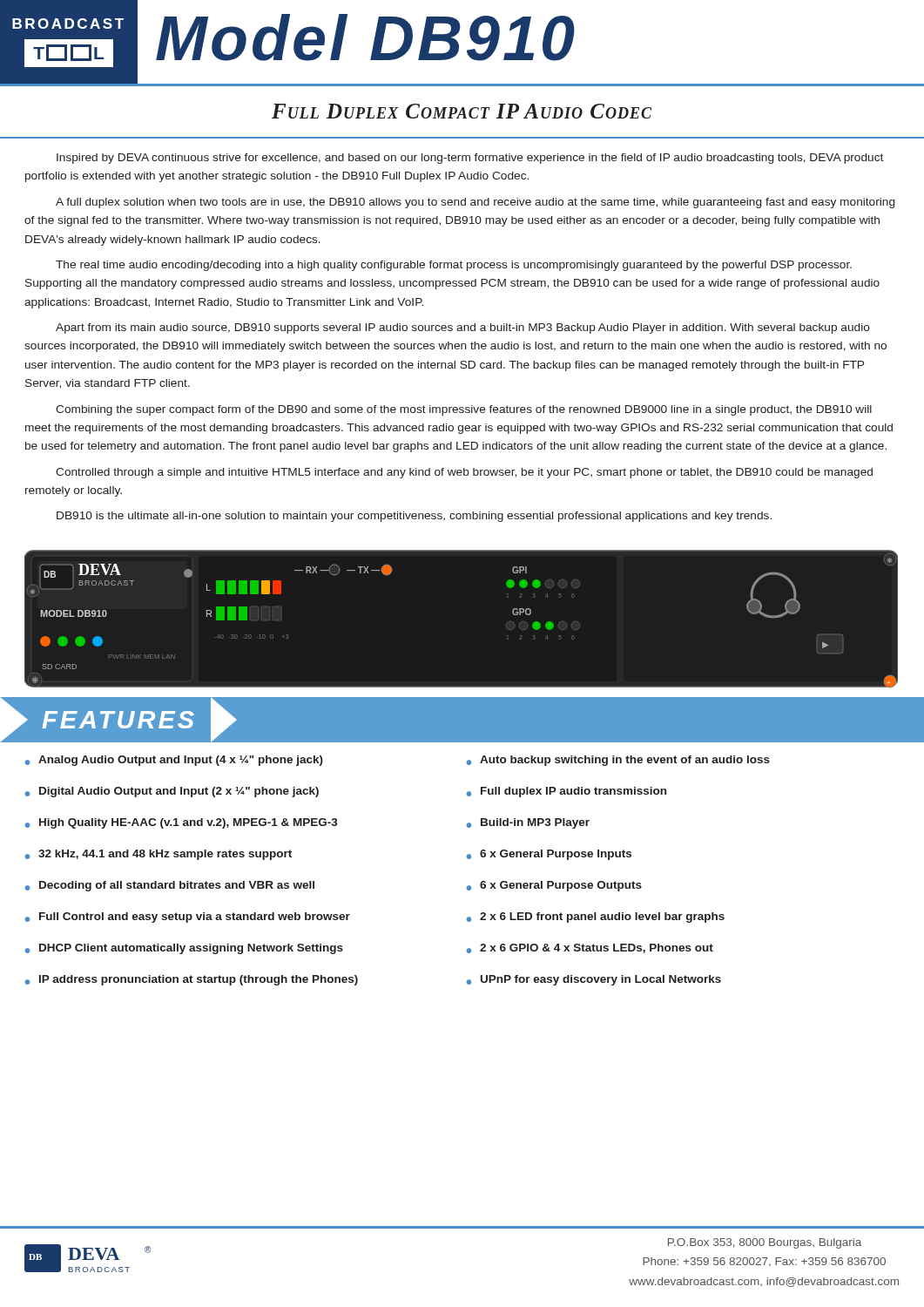This screenshot has height=1307, width=924.
Task: Select the element starting "• 2 x 6 GPIO & 4 x"
Action: point(590,951)
